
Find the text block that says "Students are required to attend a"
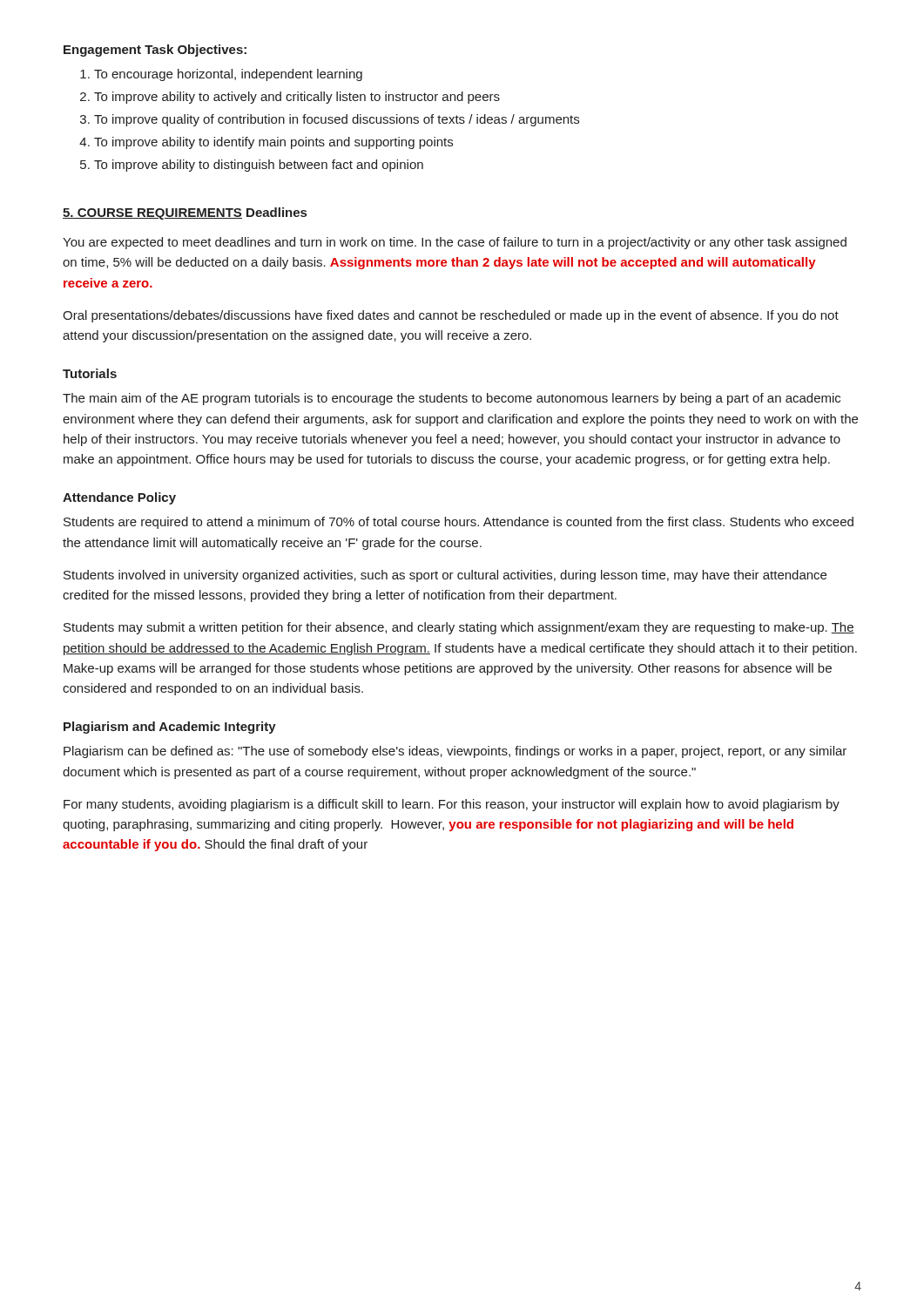tap(458, 532)
